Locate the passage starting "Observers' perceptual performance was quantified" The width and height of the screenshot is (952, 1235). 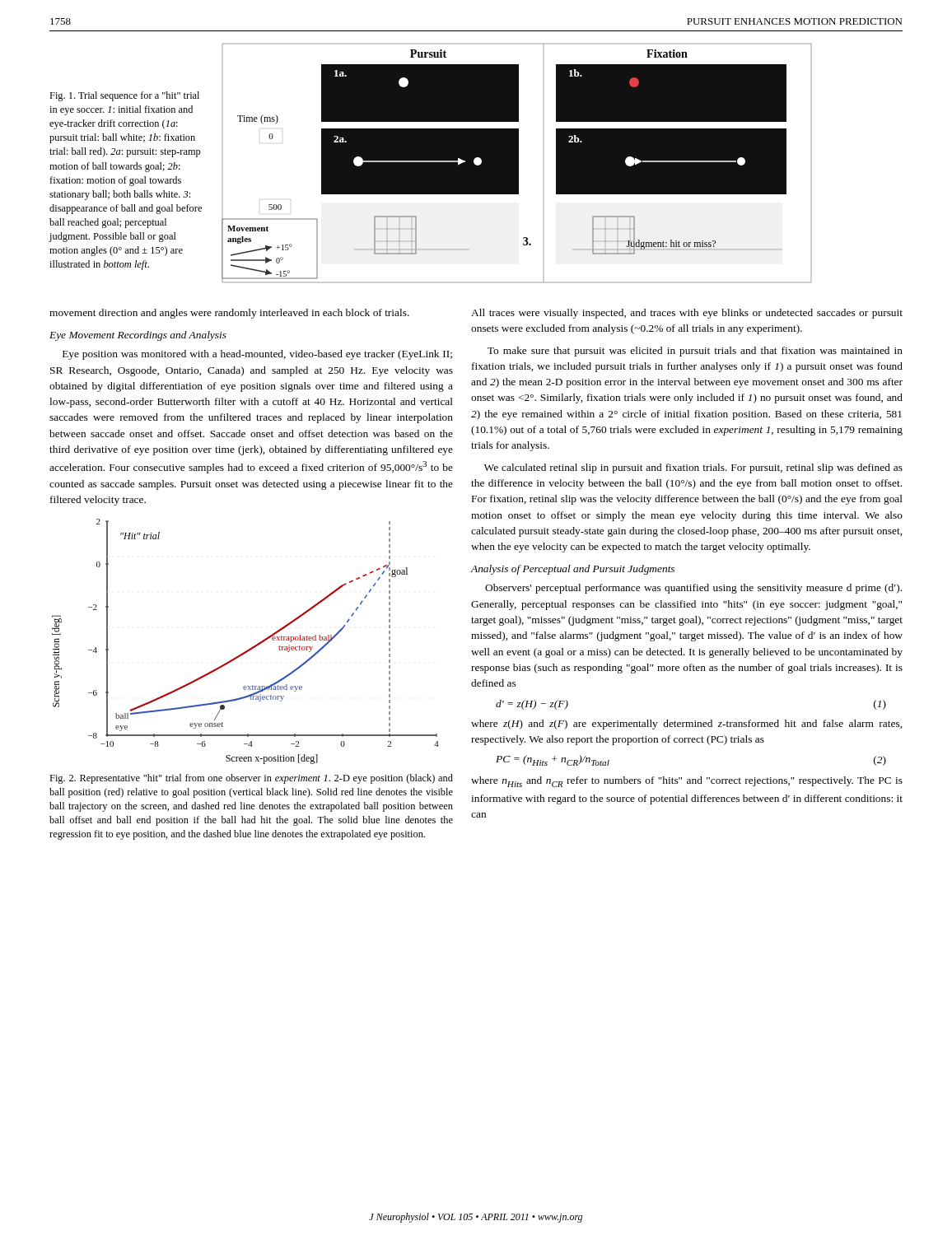(x=687, y=636)
